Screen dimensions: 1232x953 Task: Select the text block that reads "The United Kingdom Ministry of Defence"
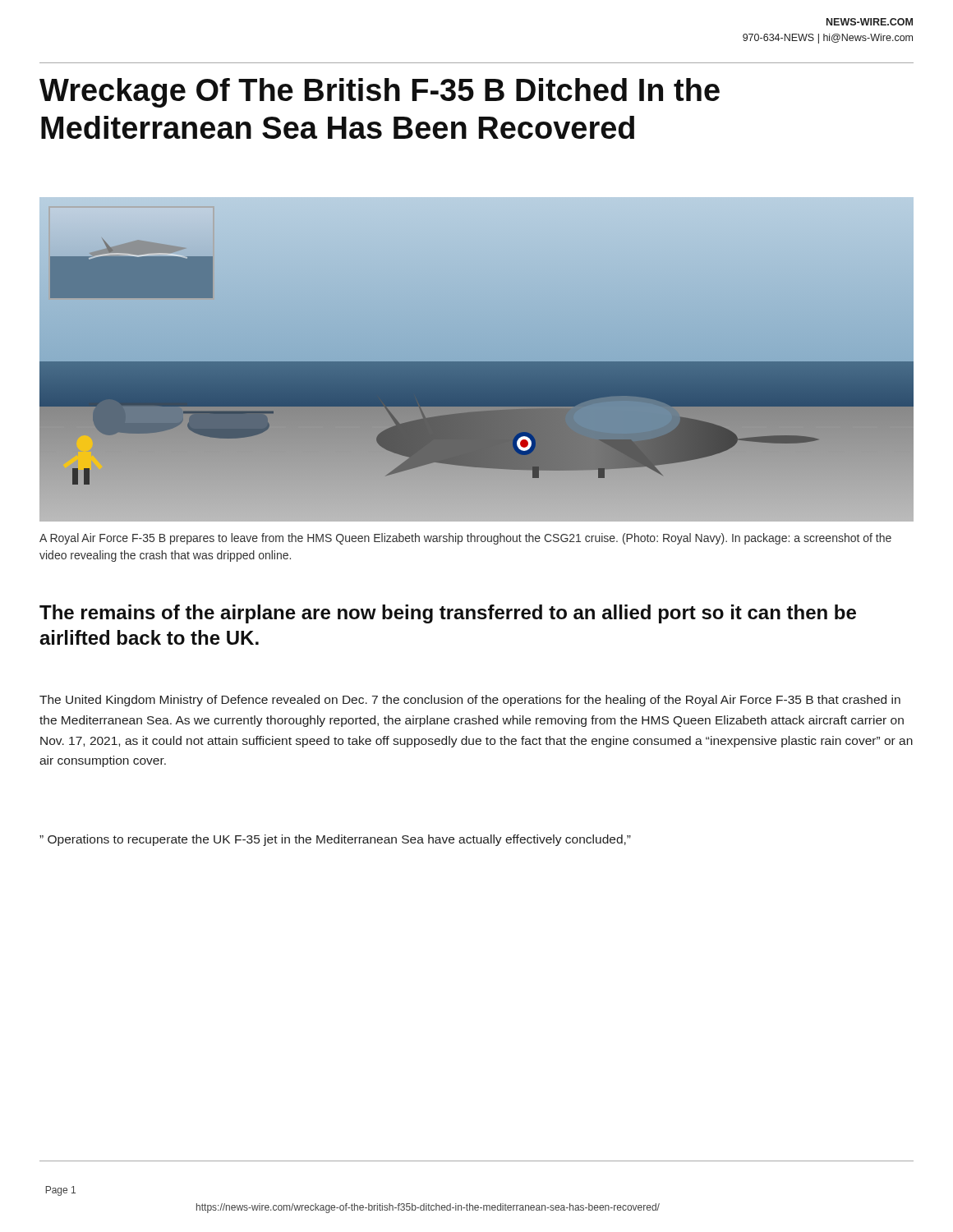(x=476, y=730)
